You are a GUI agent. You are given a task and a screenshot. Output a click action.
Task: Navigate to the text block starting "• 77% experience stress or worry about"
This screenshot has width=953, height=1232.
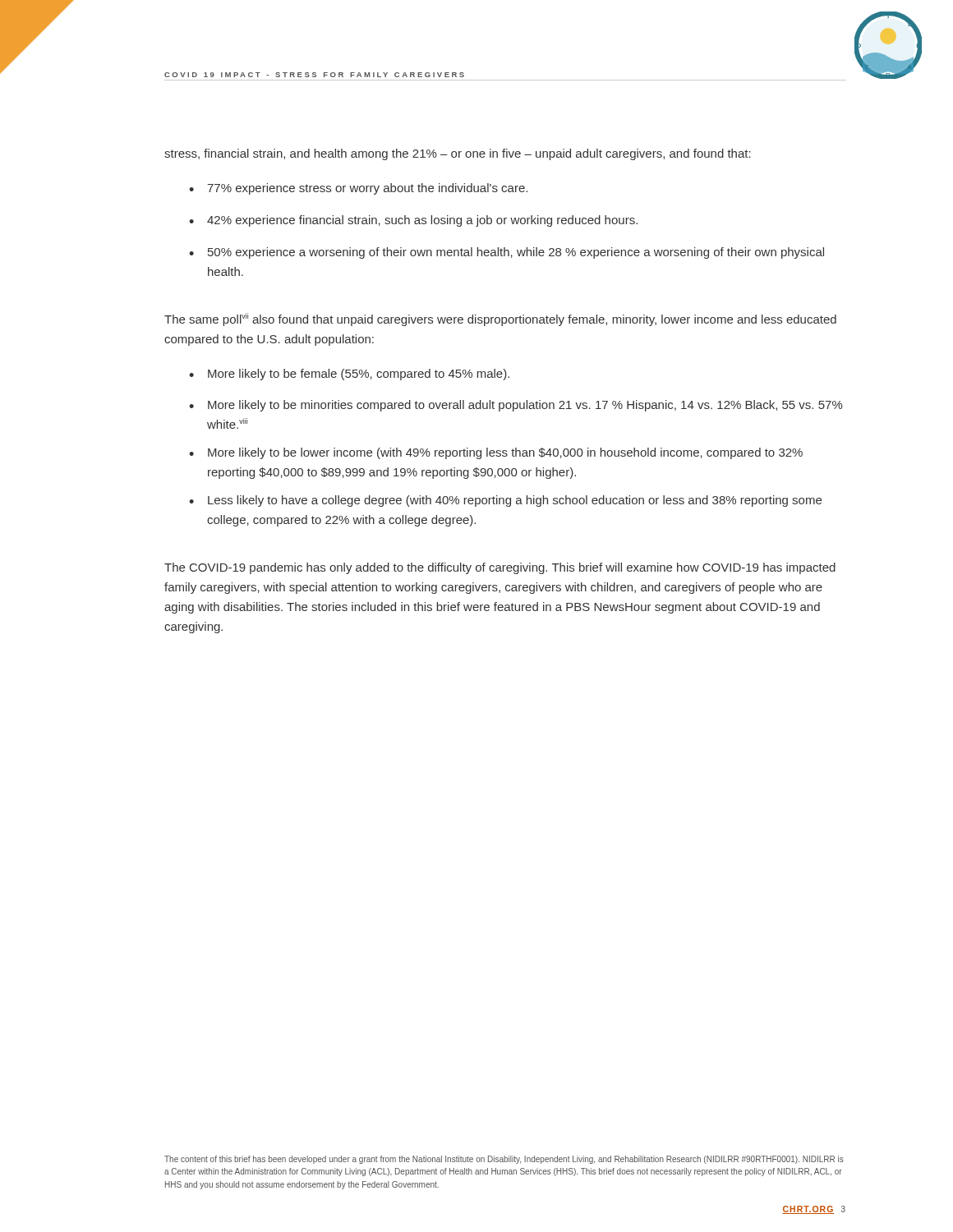(359, 190)
